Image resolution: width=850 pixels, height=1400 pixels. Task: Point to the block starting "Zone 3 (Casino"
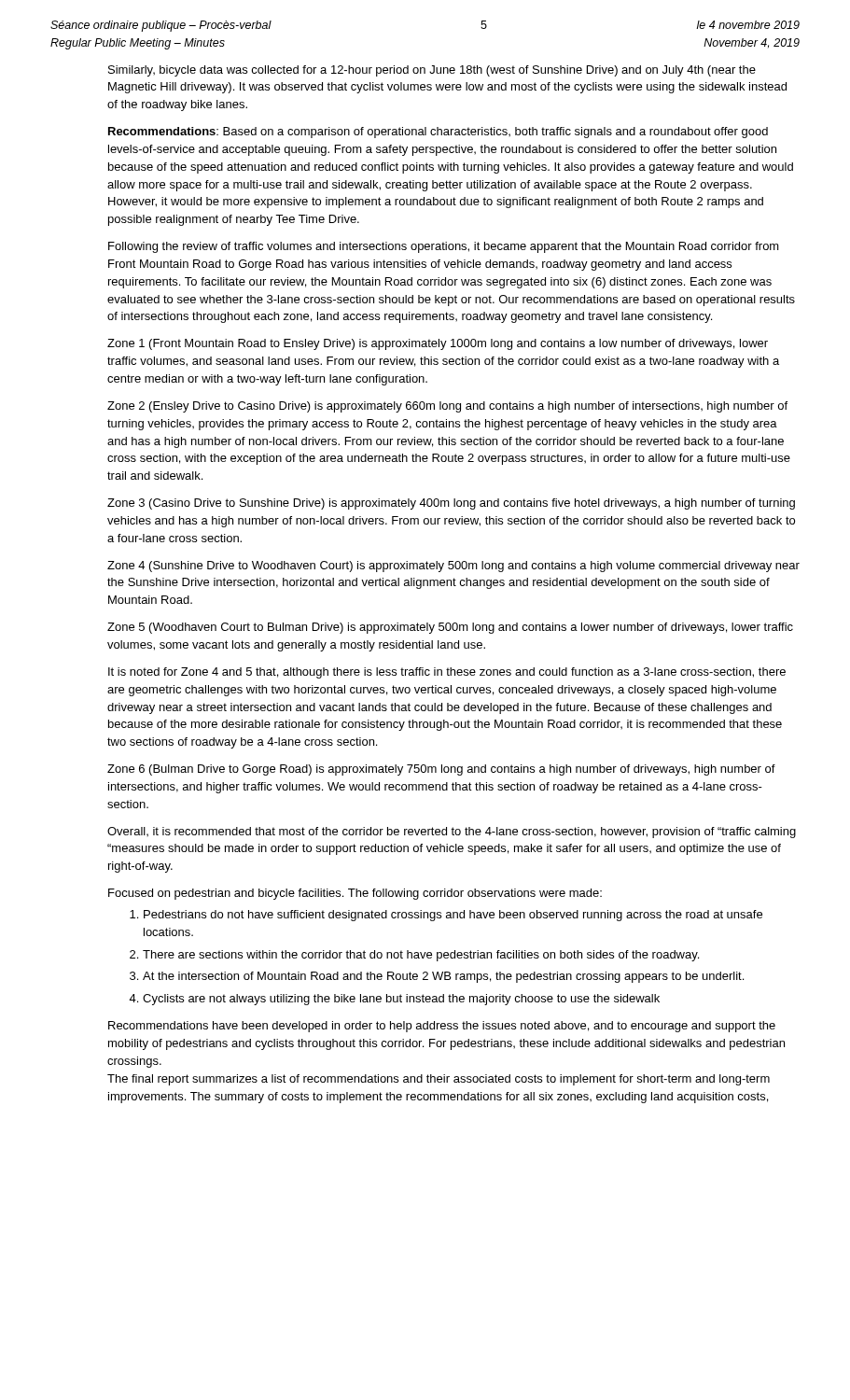[451, 520]
